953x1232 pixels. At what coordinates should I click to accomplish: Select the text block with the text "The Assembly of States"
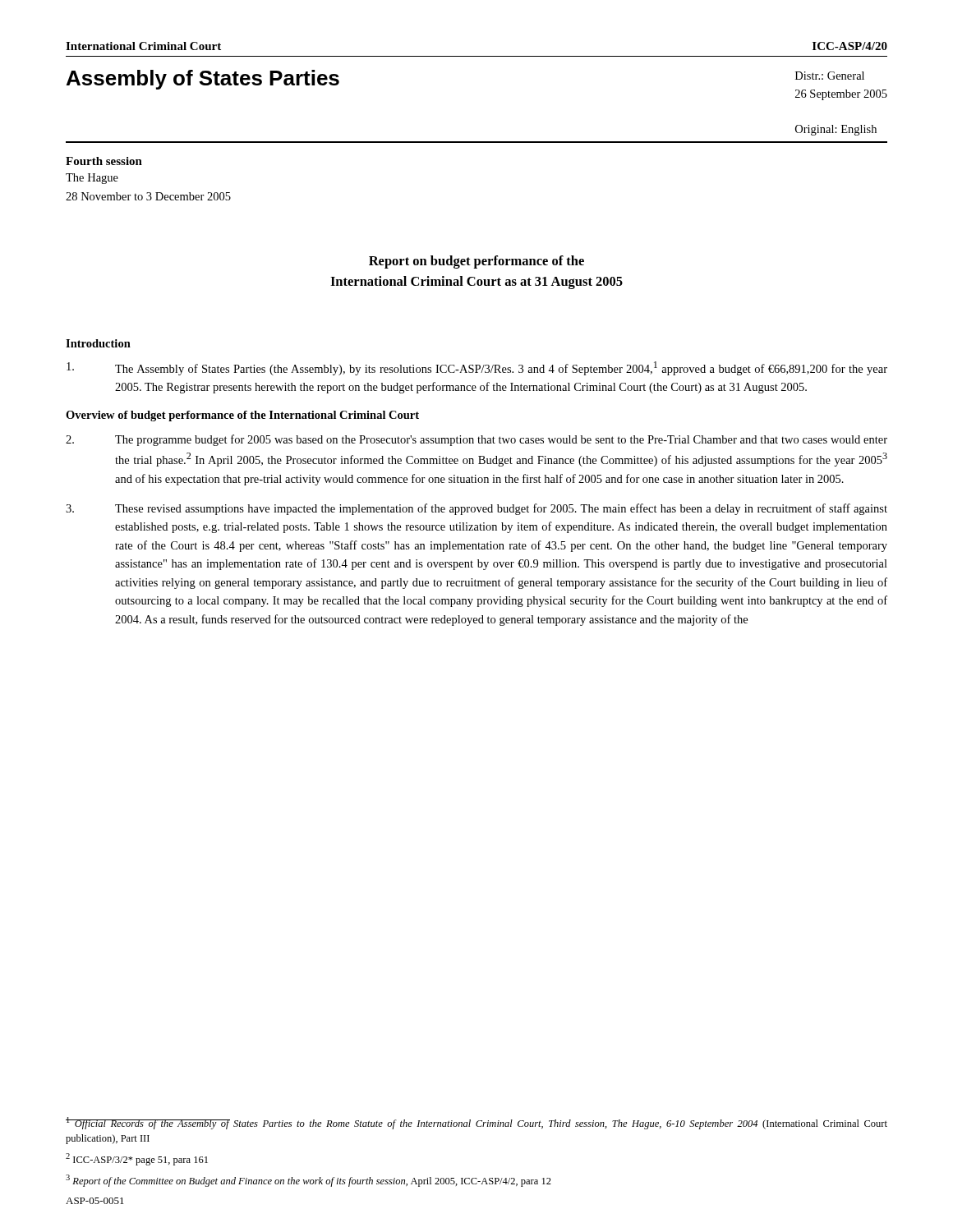point(476,377)
